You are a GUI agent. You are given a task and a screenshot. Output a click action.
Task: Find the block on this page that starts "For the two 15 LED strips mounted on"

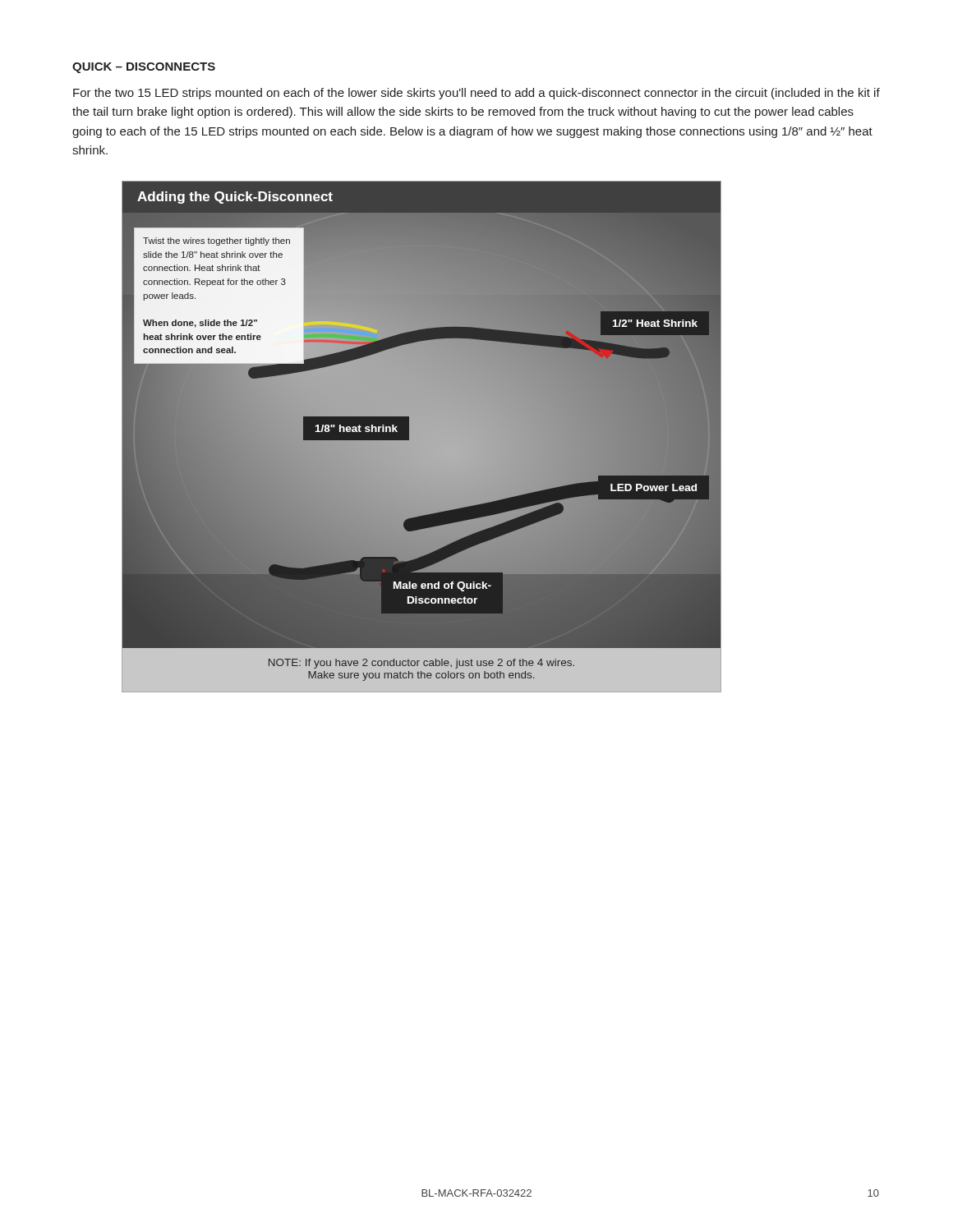point(476,121)
